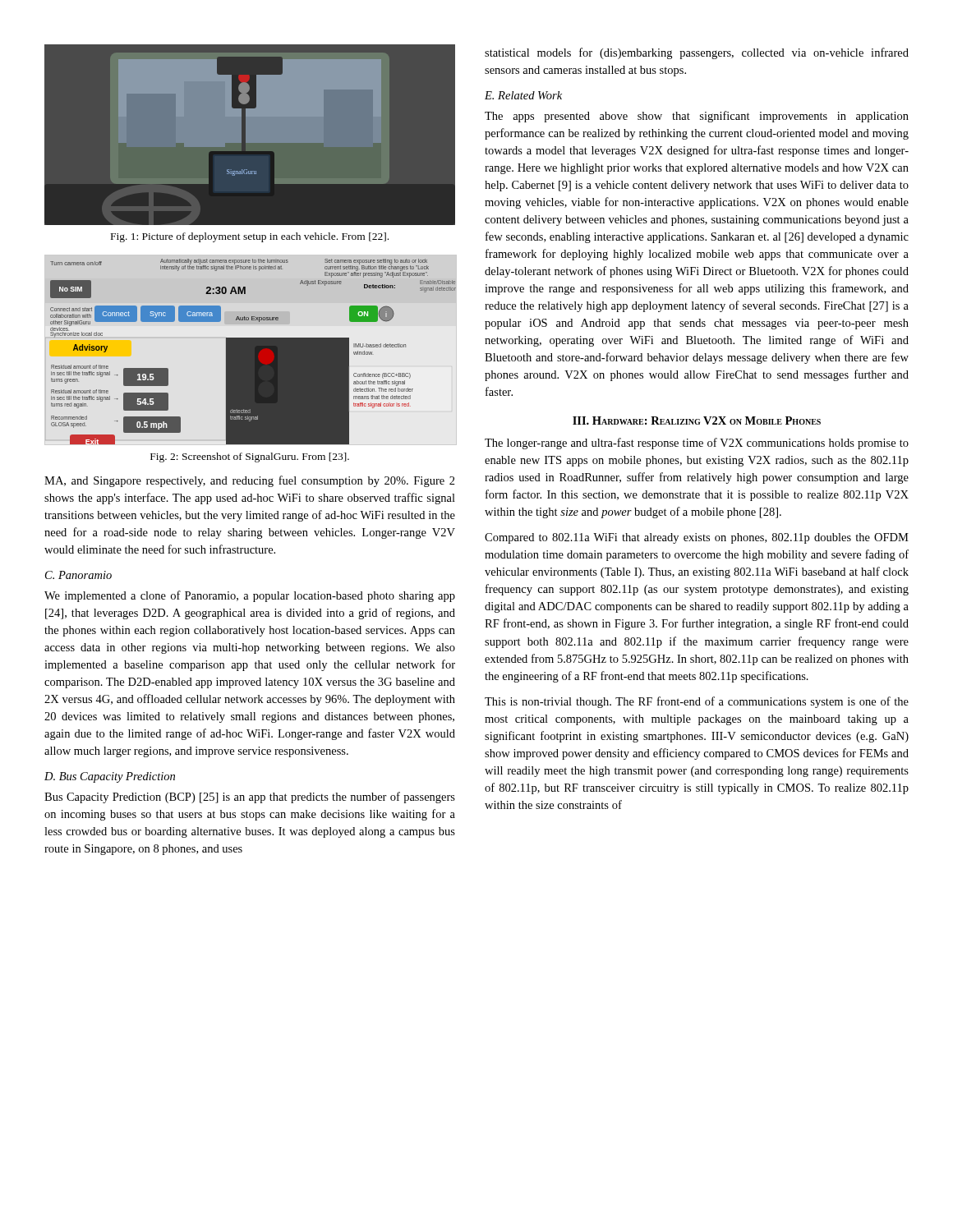Select the section header that says "E. Related Work"
Screen dimensions: 1232x953
click(523, 95)
